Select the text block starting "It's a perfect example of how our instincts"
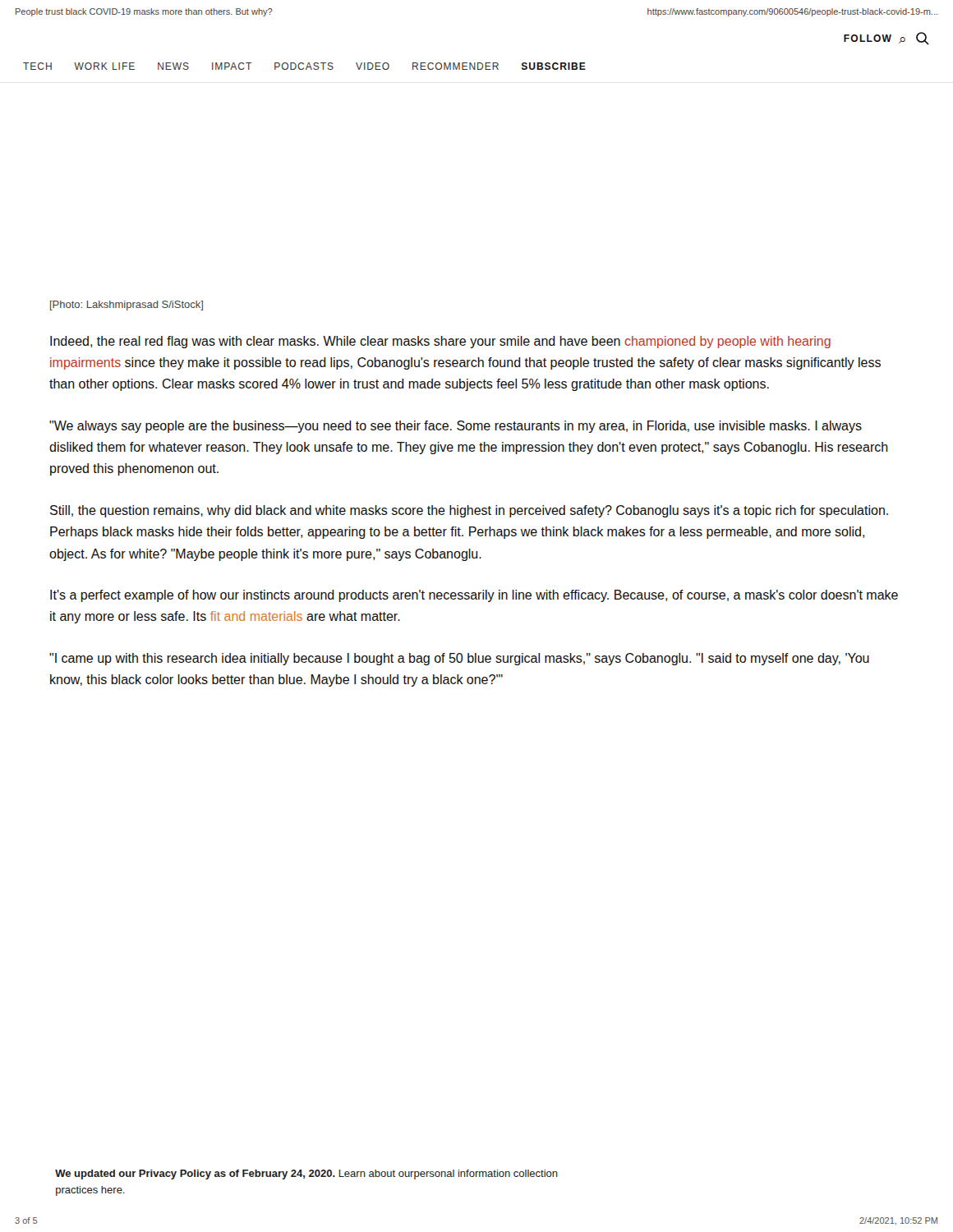The height and width of the screenshot is (1232, 953). pos(474,606)
